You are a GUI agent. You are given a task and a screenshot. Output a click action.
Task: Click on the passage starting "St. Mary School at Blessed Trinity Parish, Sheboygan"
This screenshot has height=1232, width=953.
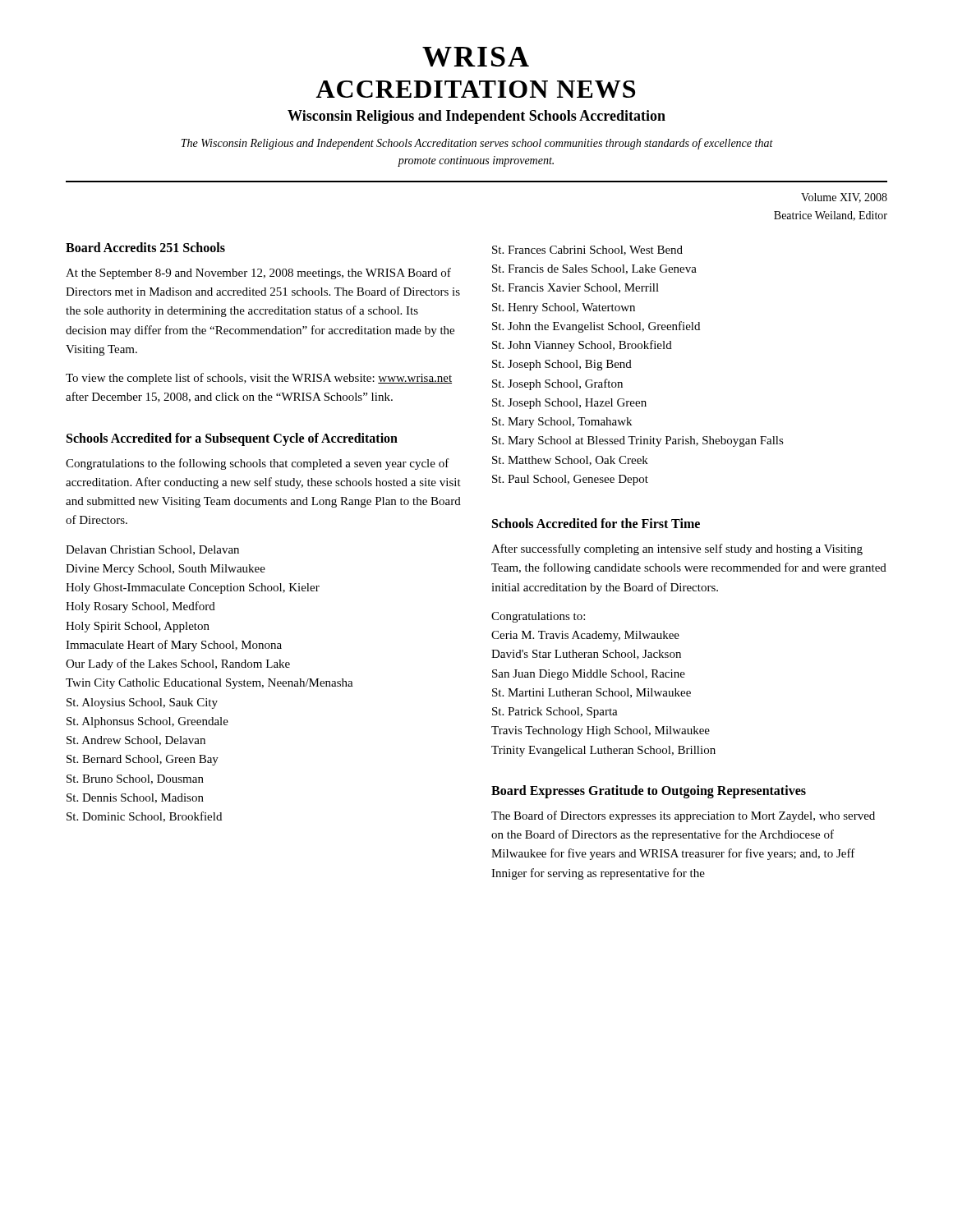point(637,441)
